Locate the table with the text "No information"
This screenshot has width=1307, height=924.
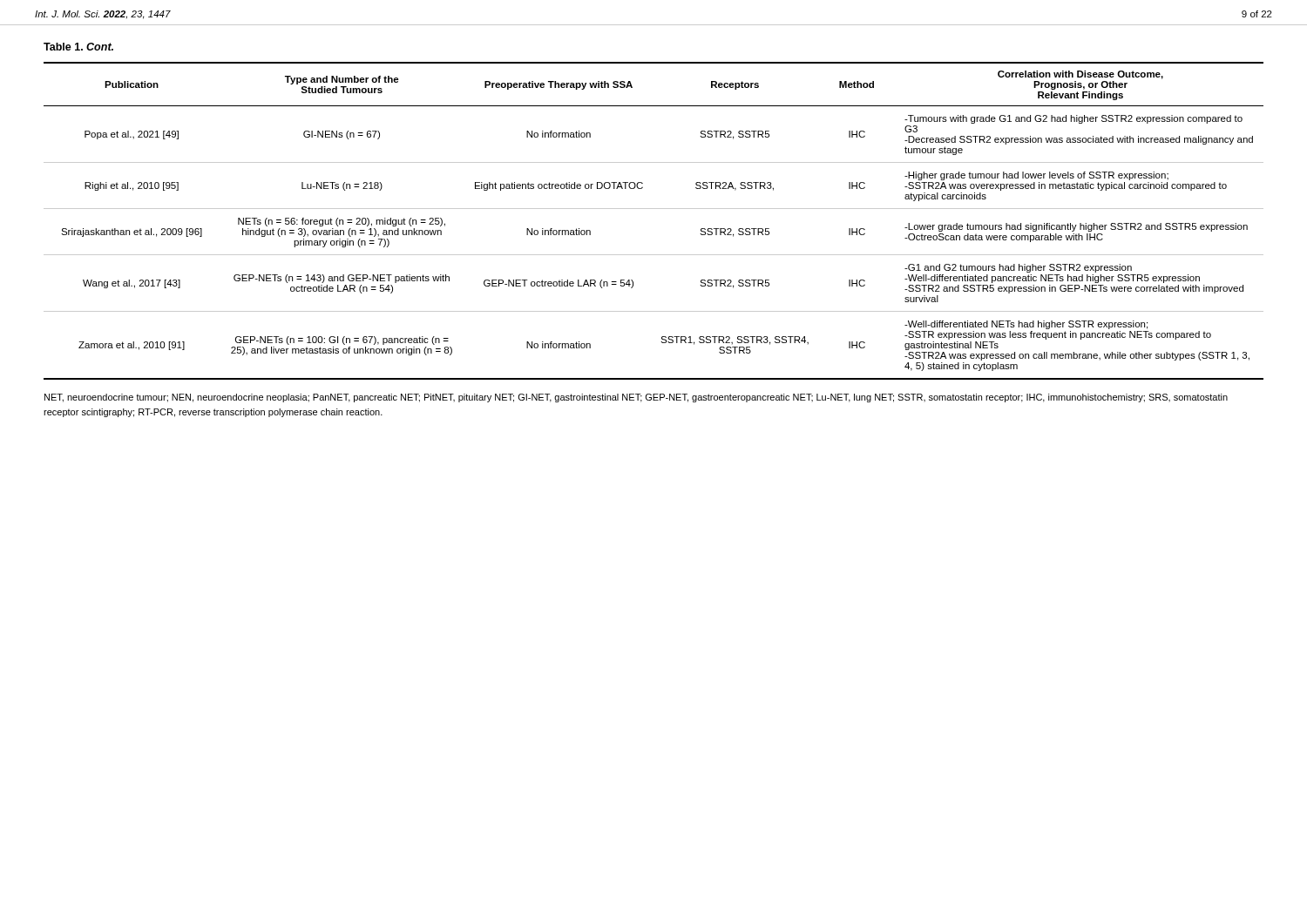coord(654,221)
